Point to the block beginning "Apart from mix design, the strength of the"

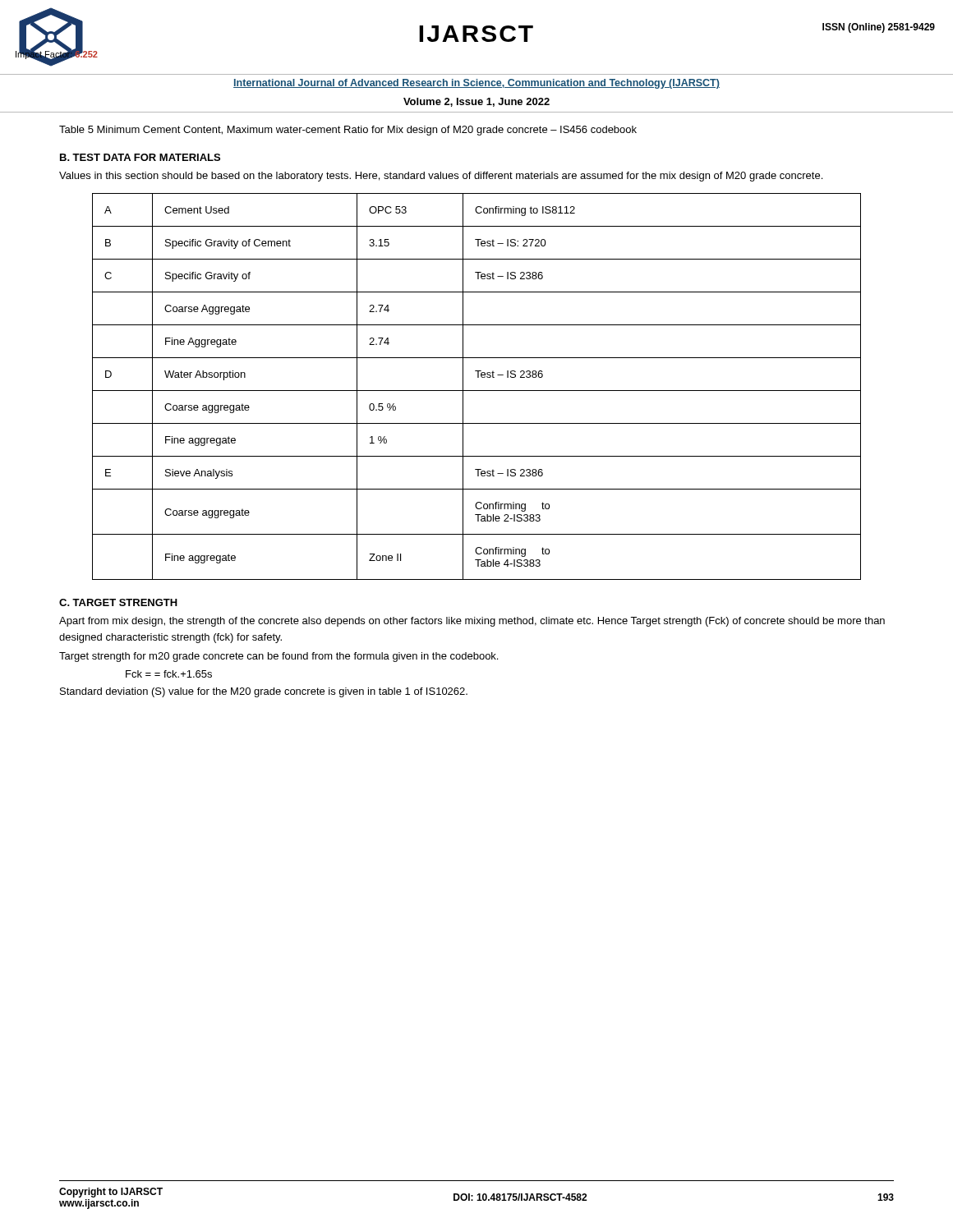pyautogui.click(x=472, y=629)
